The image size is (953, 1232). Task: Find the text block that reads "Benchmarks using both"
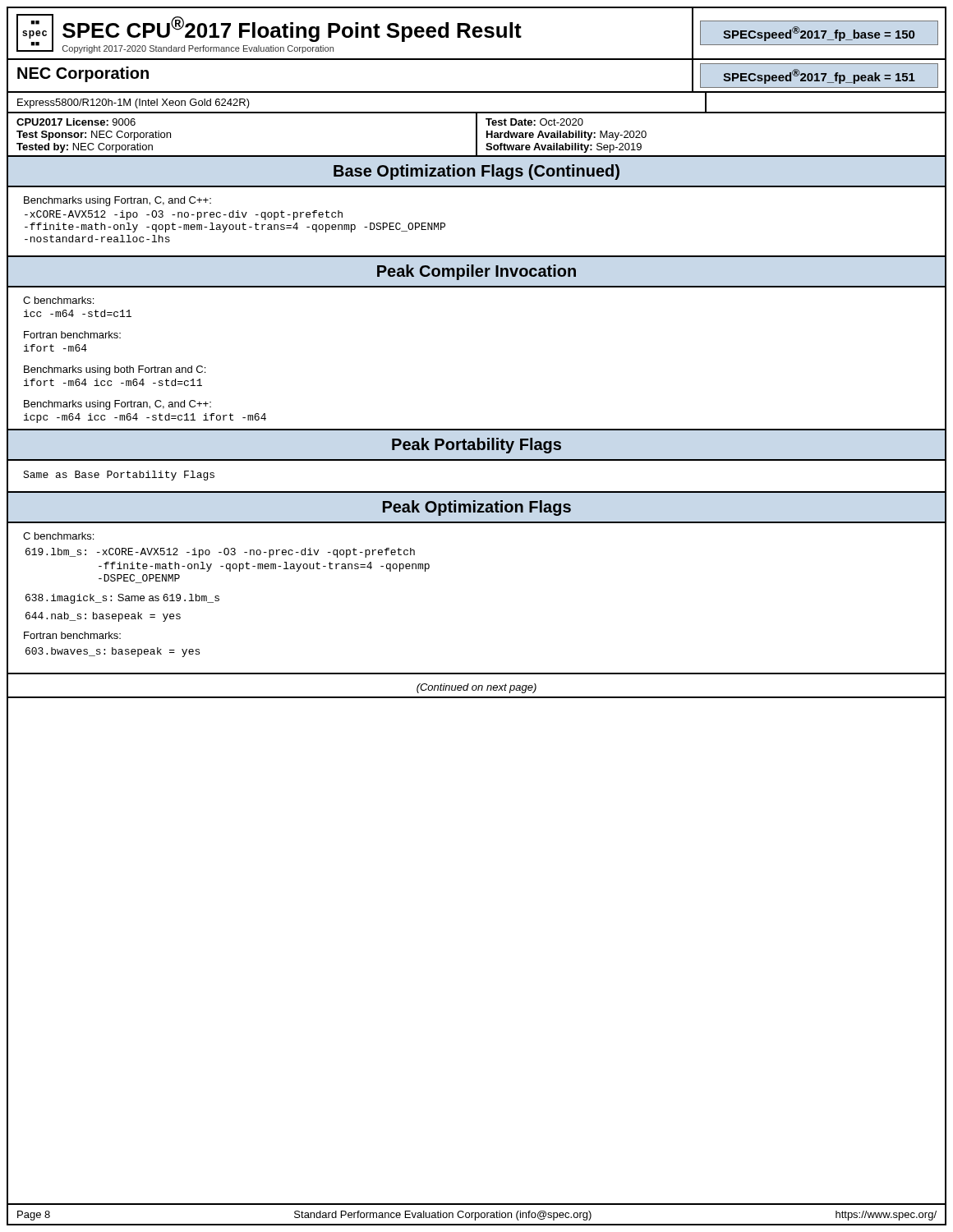click(x=115, y=369)
